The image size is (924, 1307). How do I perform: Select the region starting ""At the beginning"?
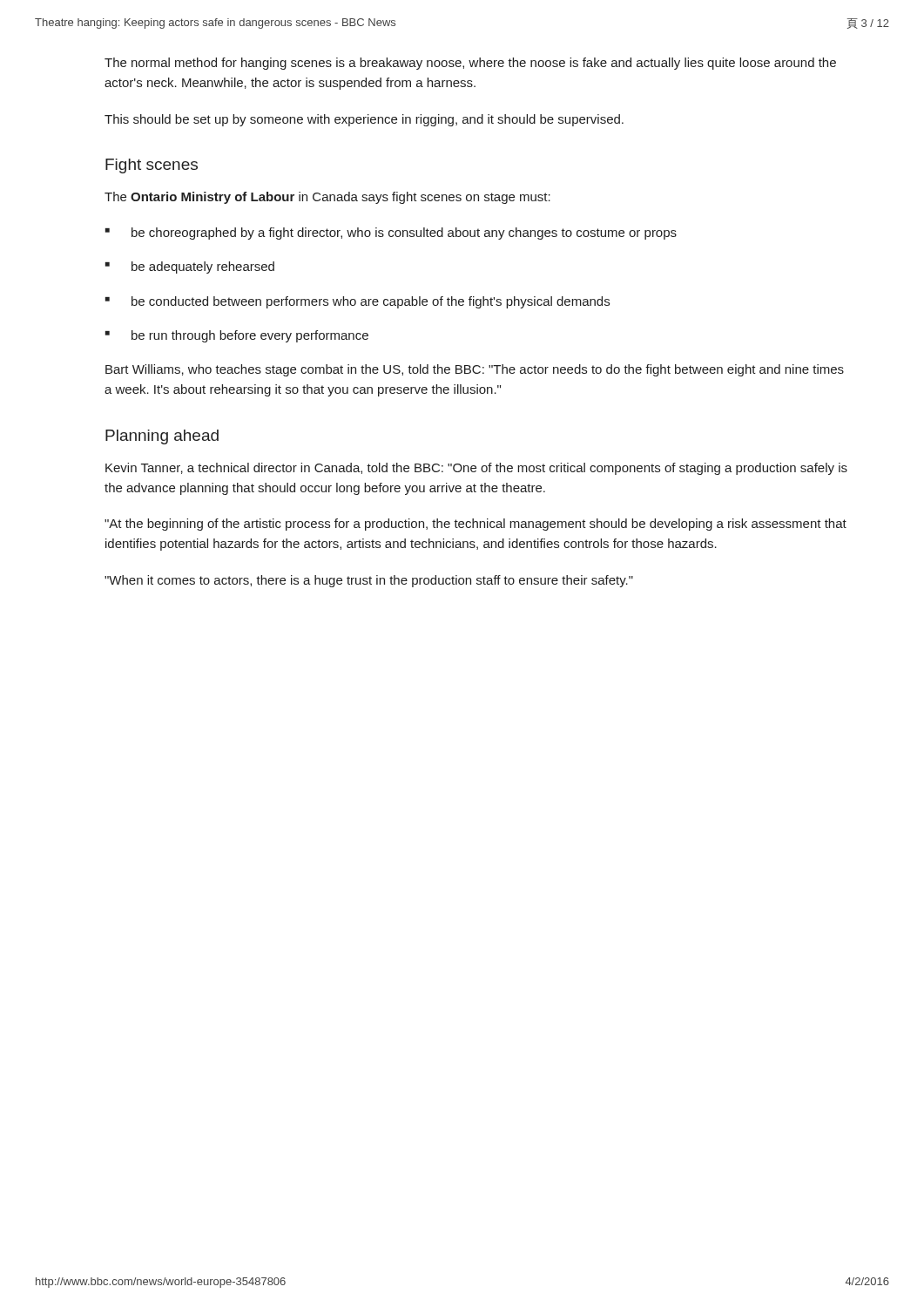pos(475,533)
